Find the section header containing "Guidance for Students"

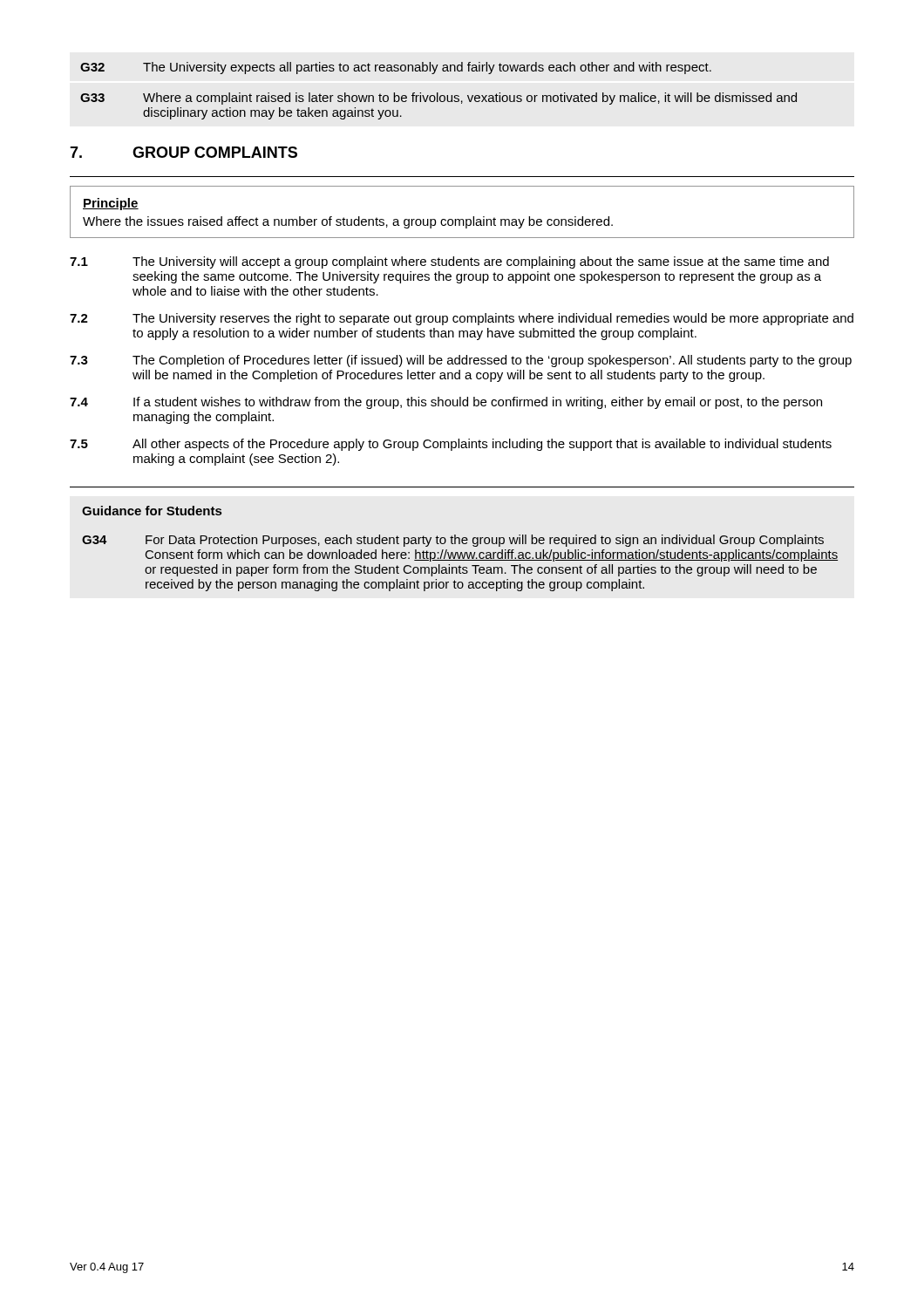click(x=152, y=511)
